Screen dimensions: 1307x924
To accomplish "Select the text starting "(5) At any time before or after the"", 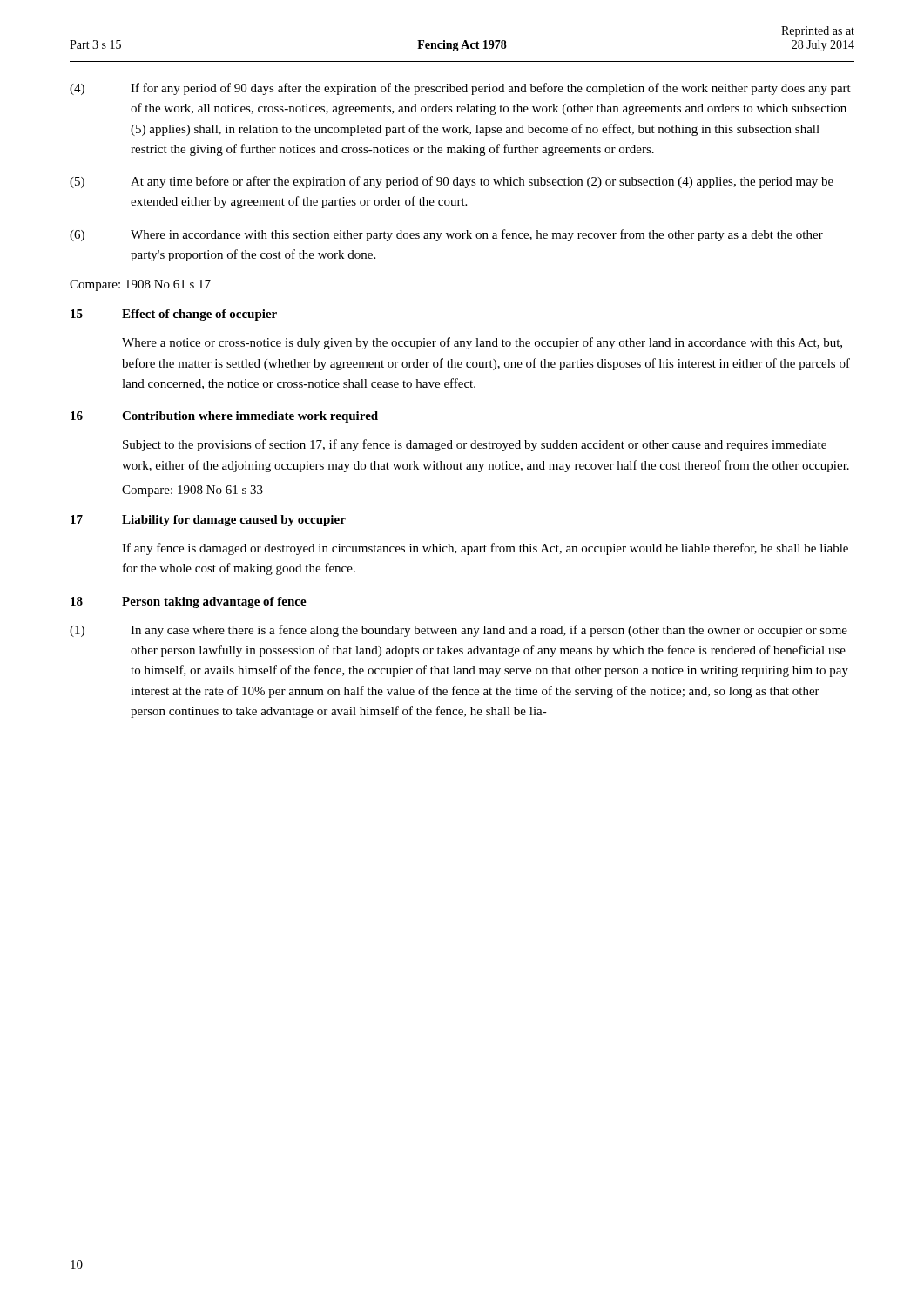I will click(462, 192).
